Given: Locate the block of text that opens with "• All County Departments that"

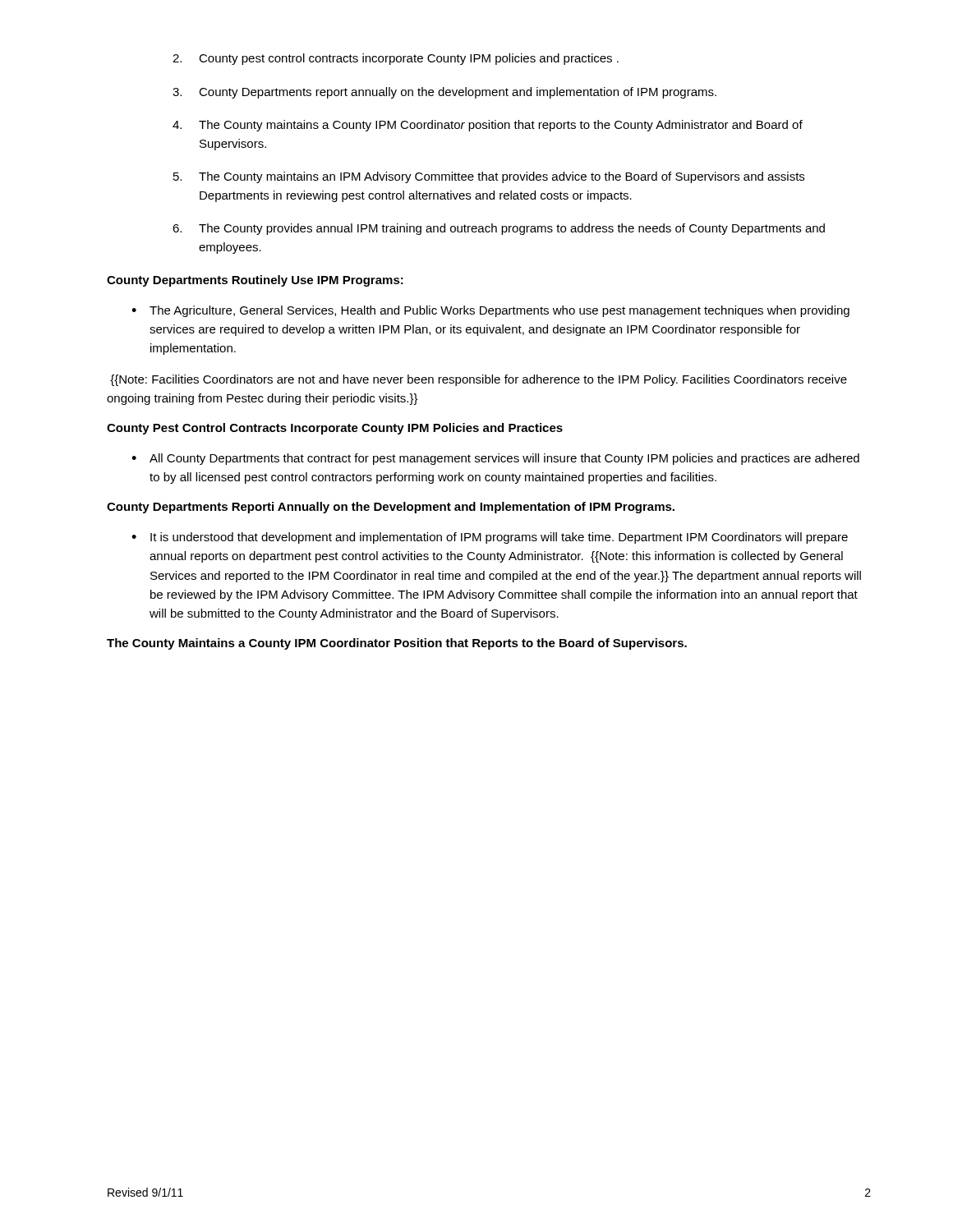Looking at the screenshot, I should (x=501, y=467).
